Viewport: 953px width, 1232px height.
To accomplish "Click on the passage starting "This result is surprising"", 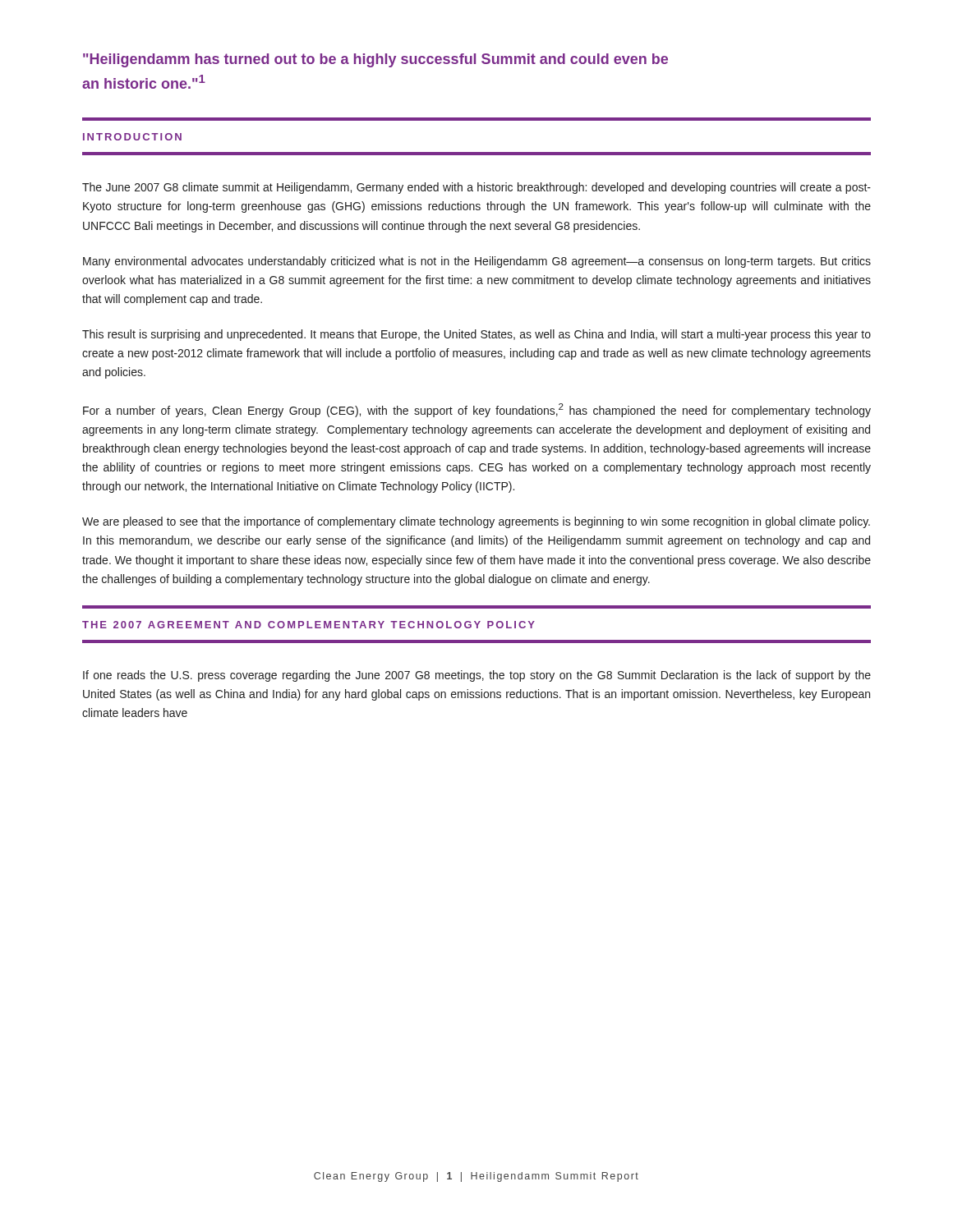I will click(476, 353).
